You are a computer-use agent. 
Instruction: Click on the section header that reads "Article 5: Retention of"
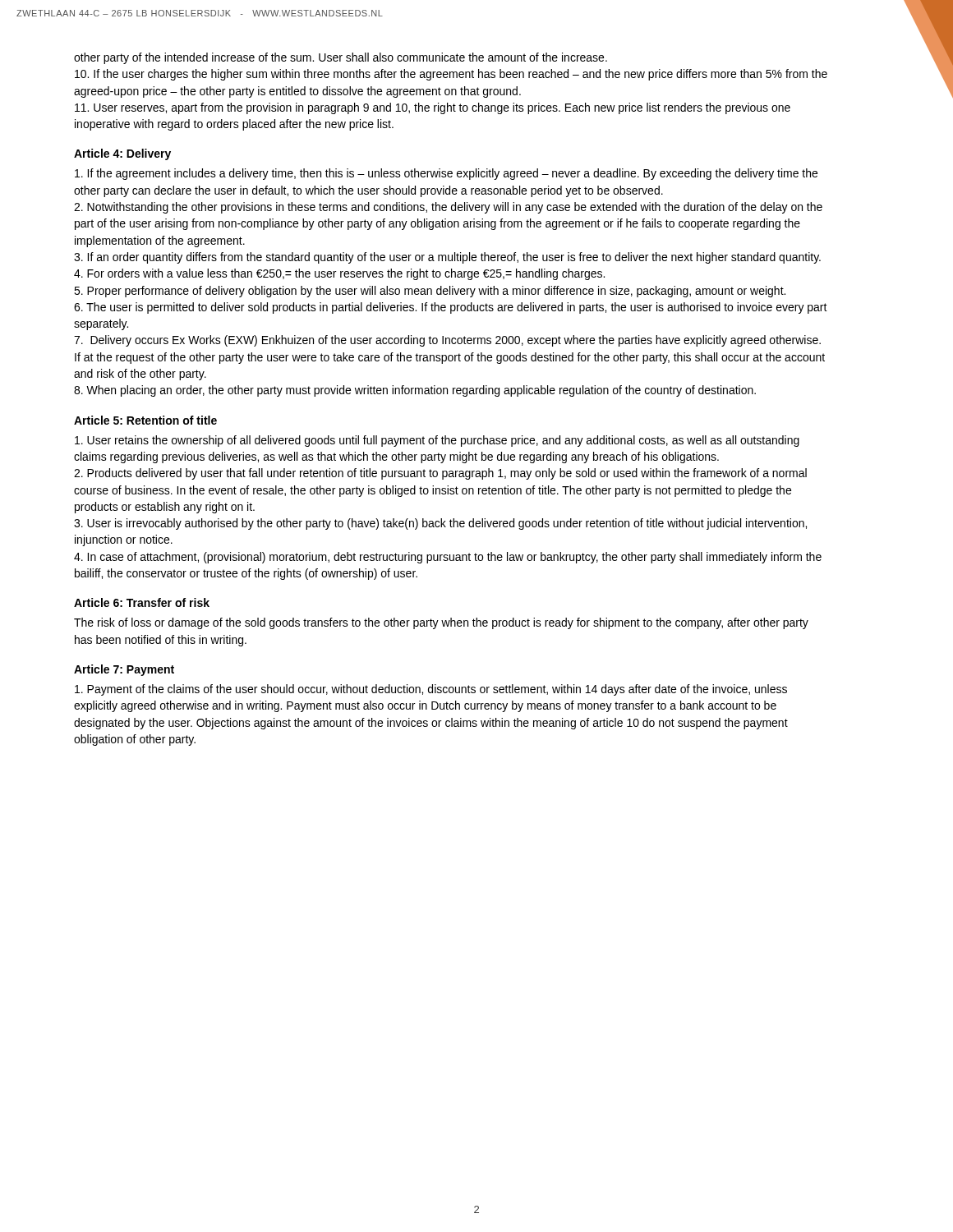(x=146, y=420)
